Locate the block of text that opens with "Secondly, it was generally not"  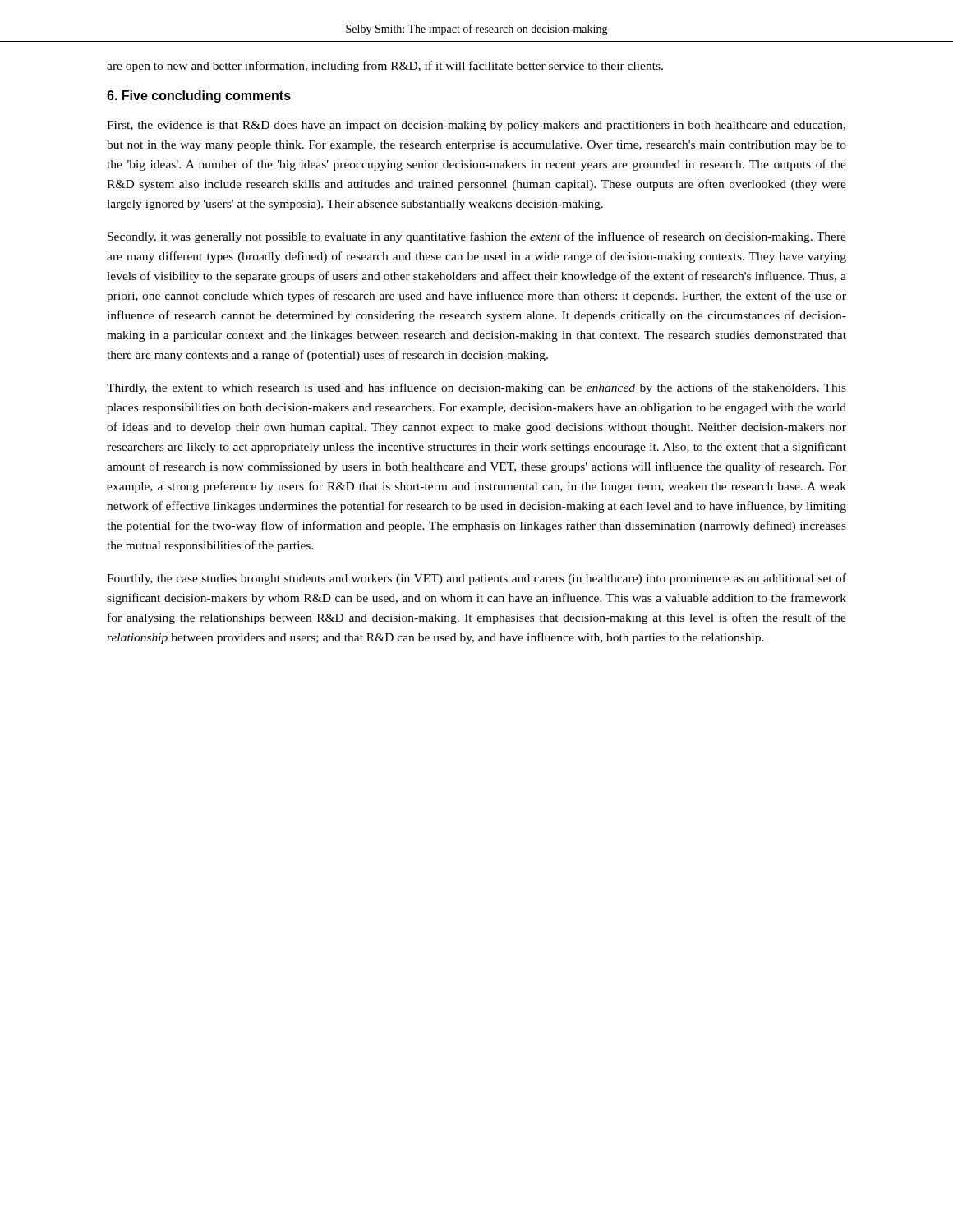476,295
